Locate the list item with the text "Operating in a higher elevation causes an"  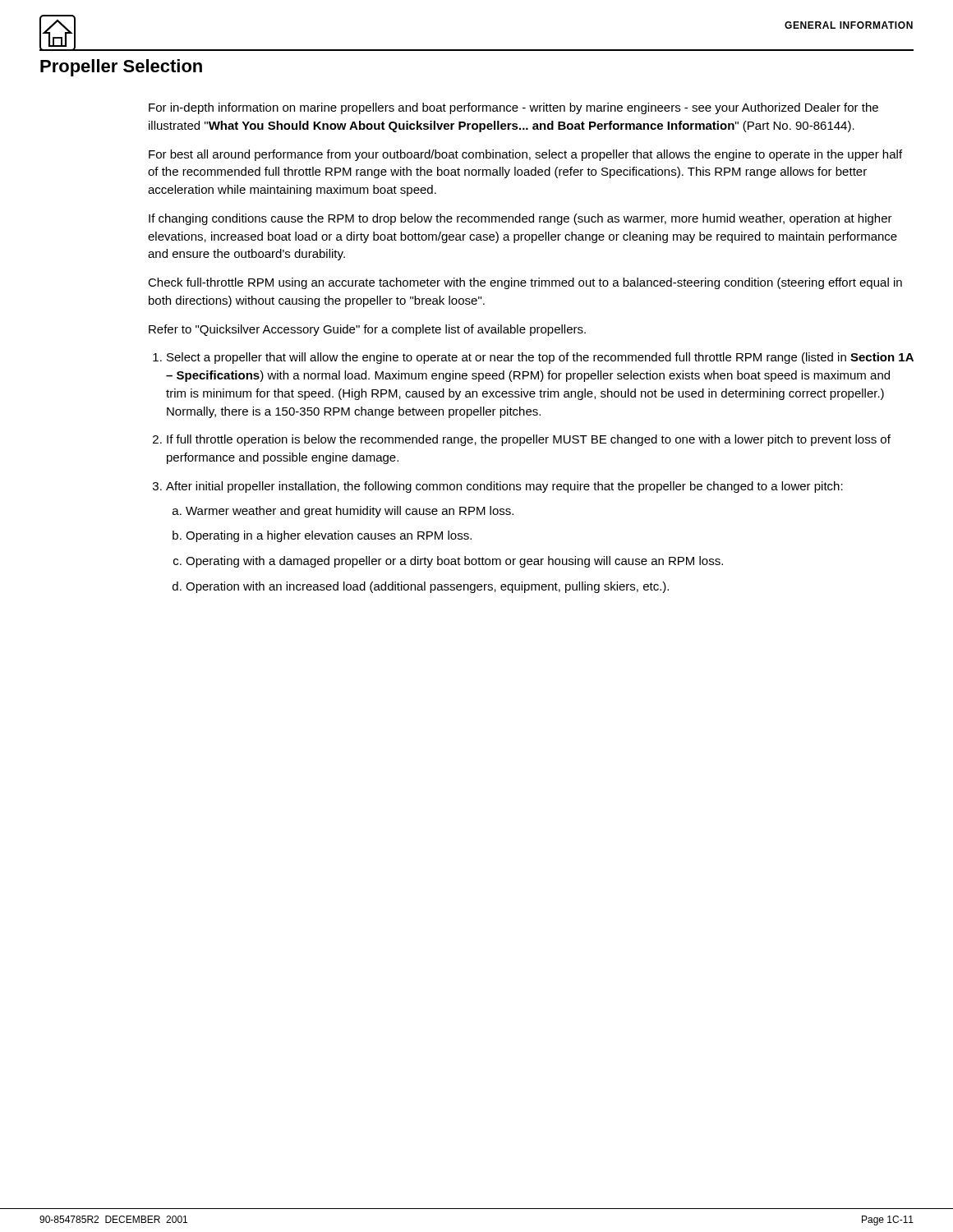[x=329, y=535]
